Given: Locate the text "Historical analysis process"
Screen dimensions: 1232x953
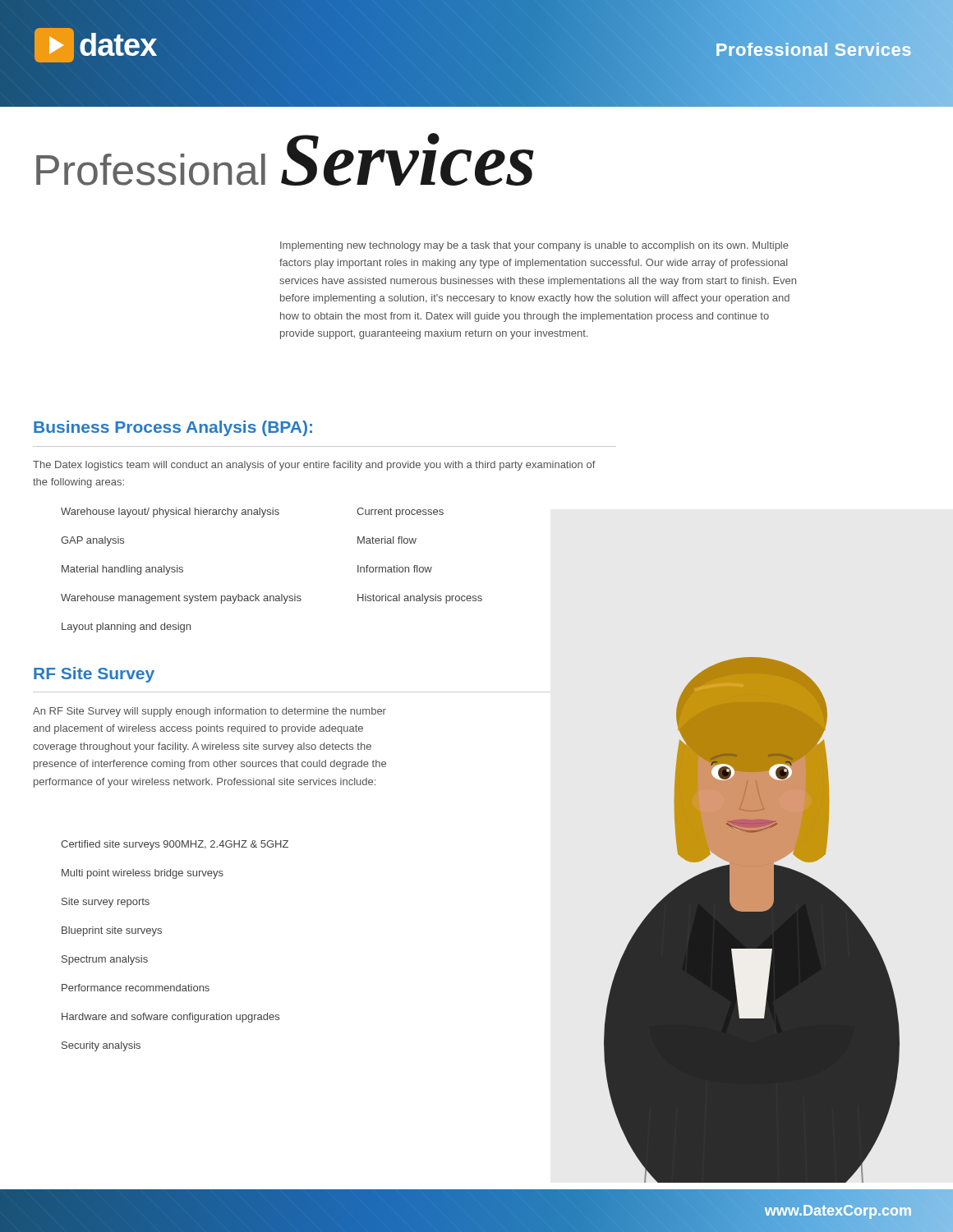Looking at the screenshot, I should tap(406, 597).
